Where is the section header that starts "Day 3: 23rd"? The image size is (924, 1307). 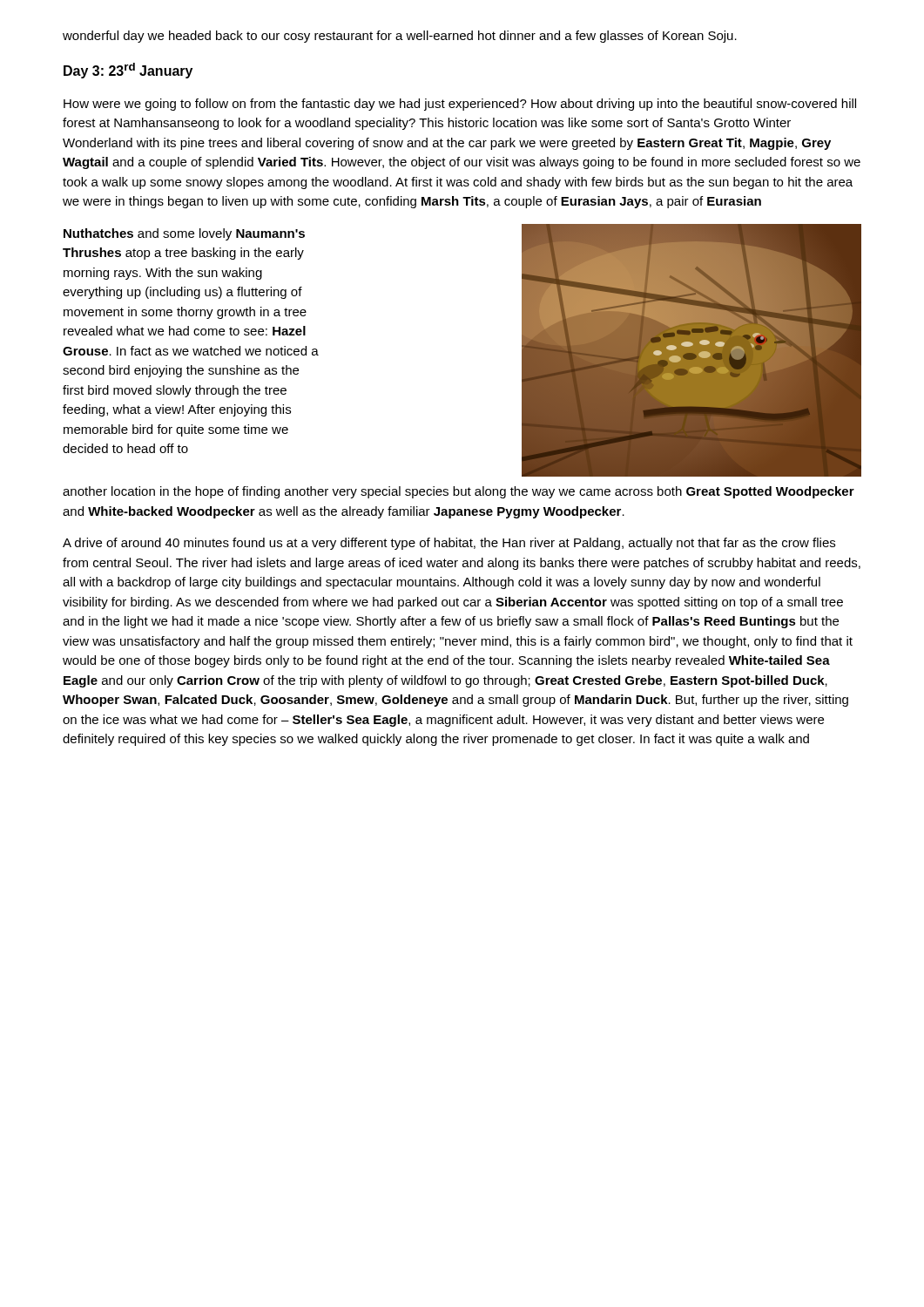tap(128, 69)
